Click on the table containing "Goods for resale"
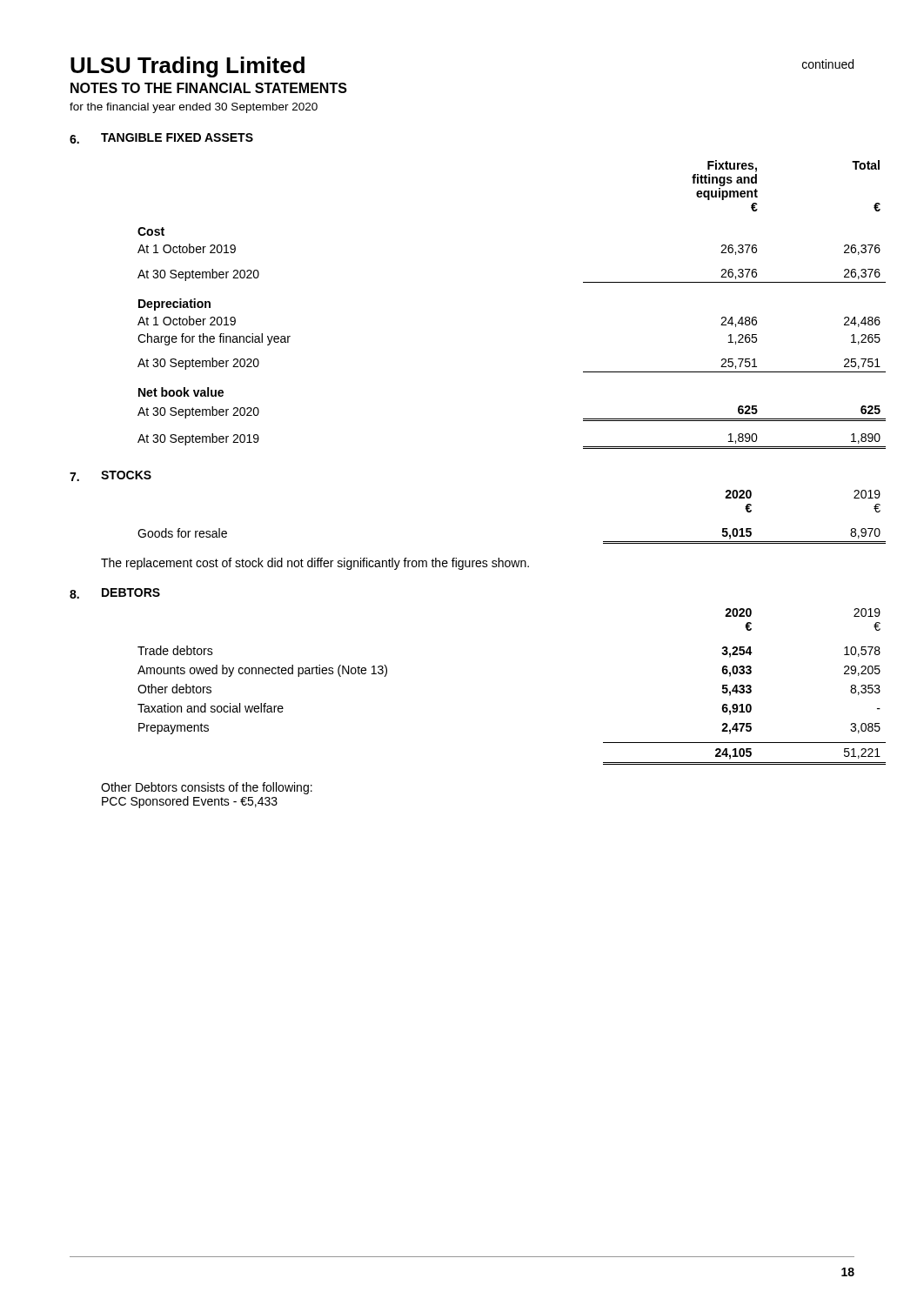This screenshot has width=924, height=1305. tap(478, 514)
